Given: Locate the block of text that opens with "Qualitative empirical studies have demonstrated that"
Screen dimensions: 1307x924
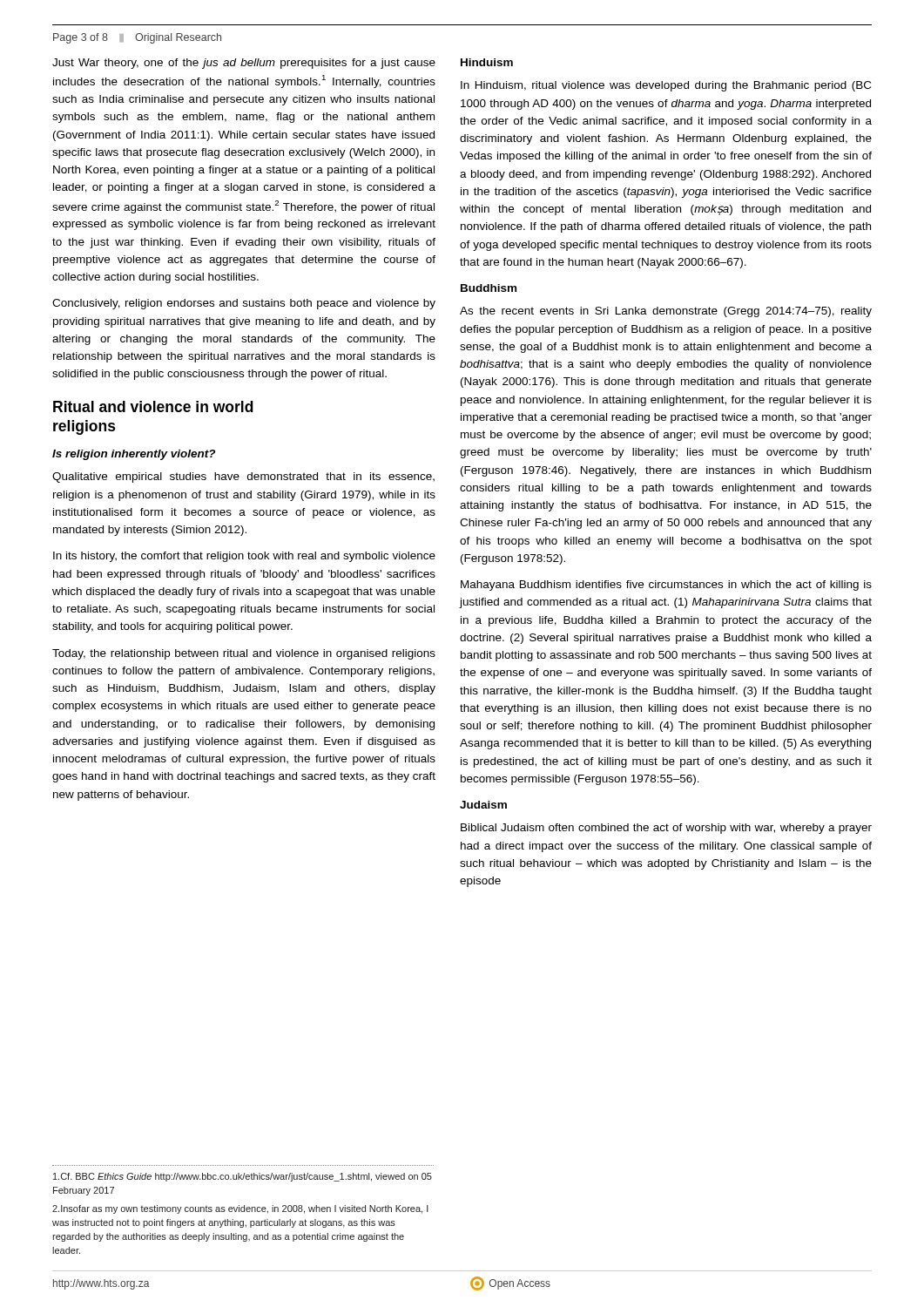Looking at the screenshot, I should click(244, 503).
